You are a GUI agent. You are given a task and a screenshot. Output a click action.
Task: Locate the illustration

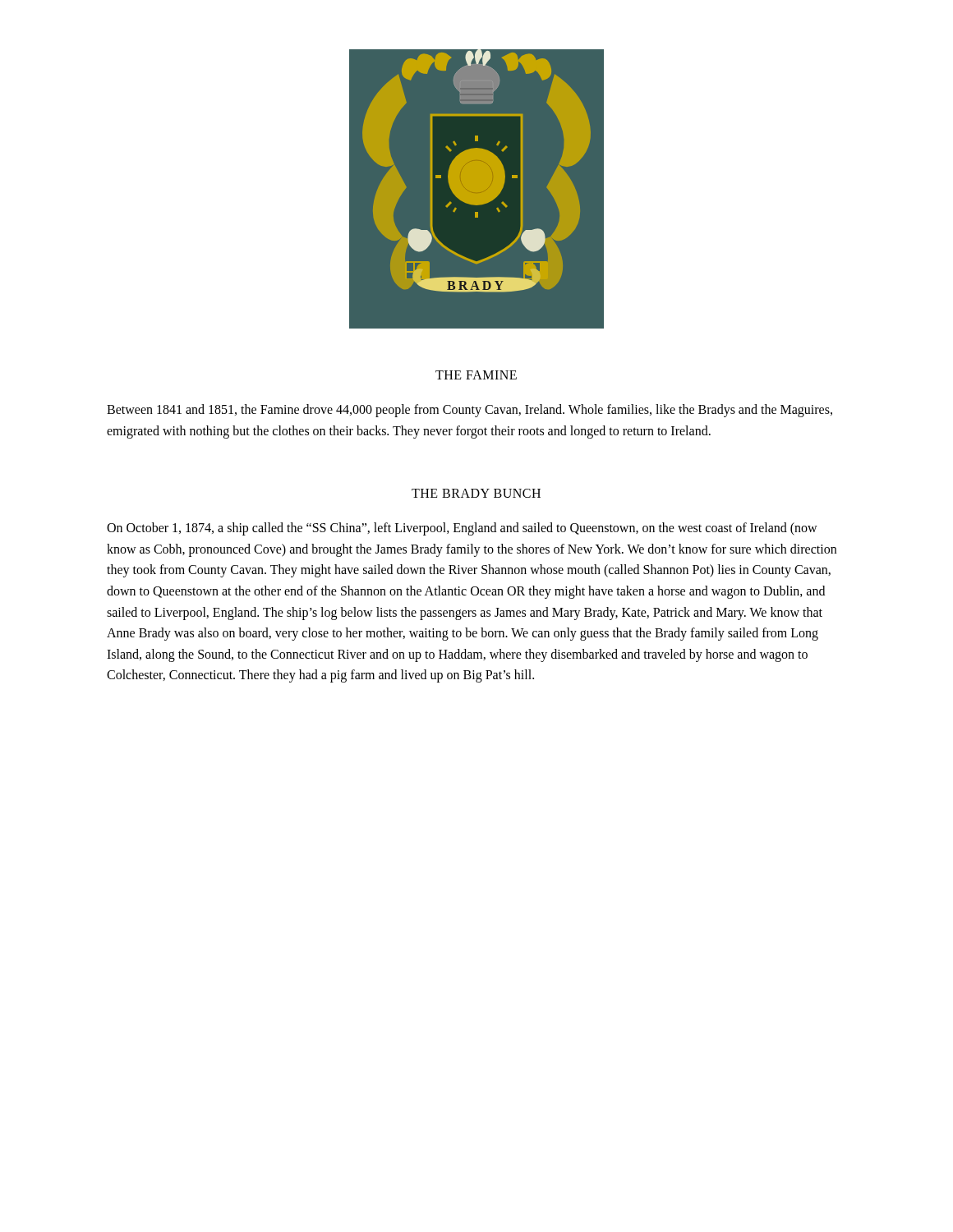coord(476,189)
